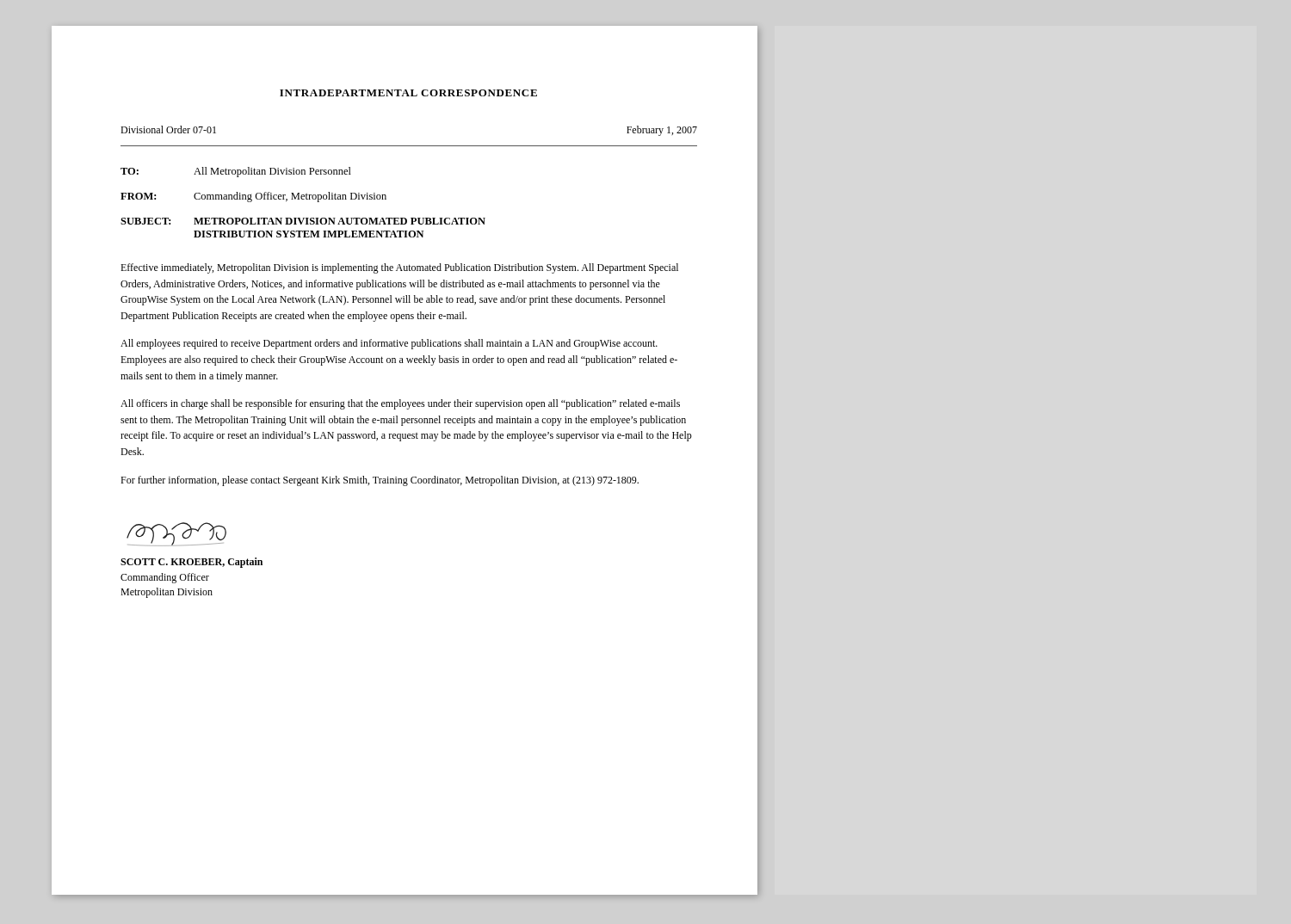The height and width of the screenshot is (924, 1291).
Task: Navigate to the text block starting "For further information, please contact Sergeant"
Action: (x=380, y=480)
